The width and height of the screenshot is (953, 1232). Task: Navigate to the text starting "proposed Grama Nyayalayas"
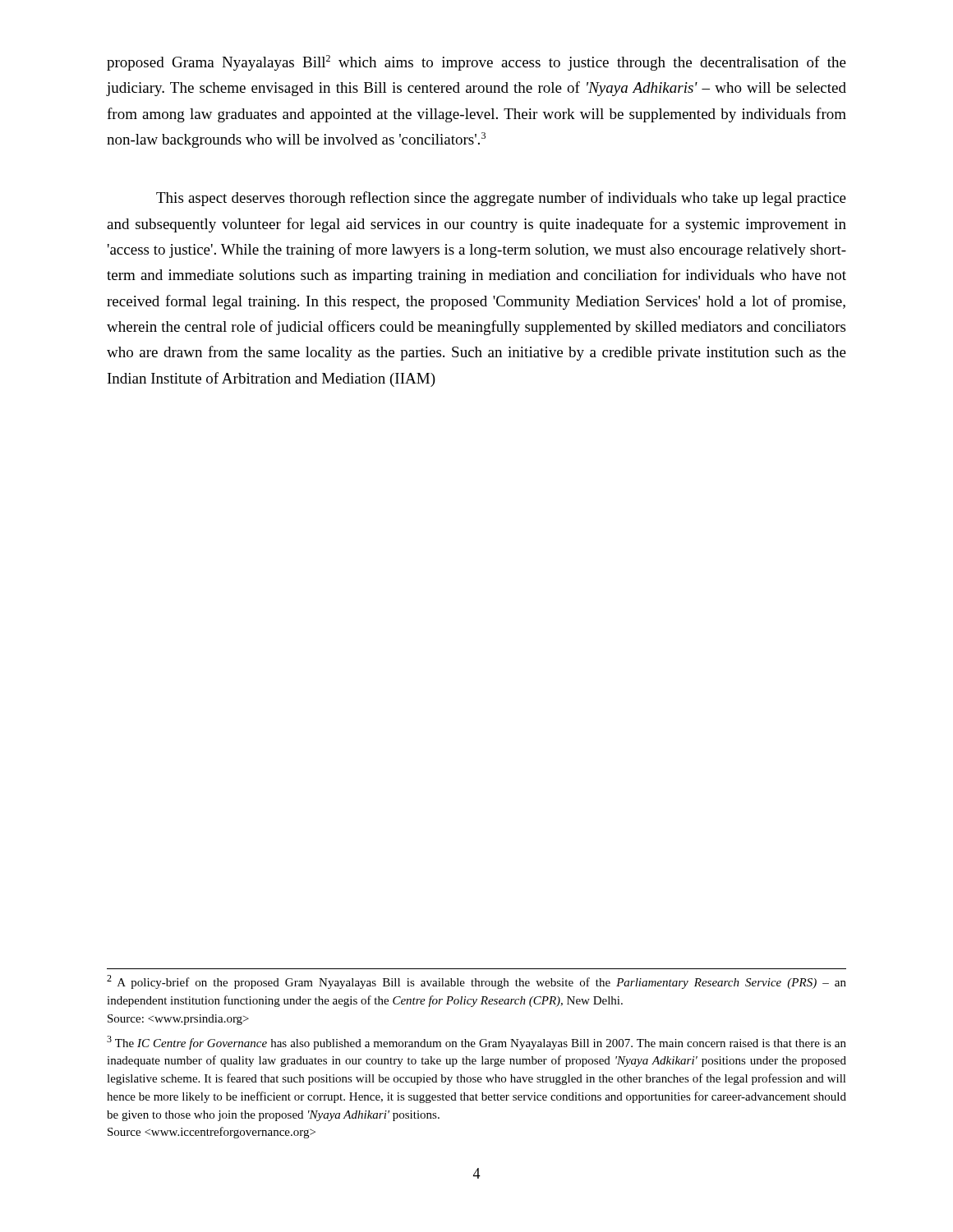tap(476, 100)
